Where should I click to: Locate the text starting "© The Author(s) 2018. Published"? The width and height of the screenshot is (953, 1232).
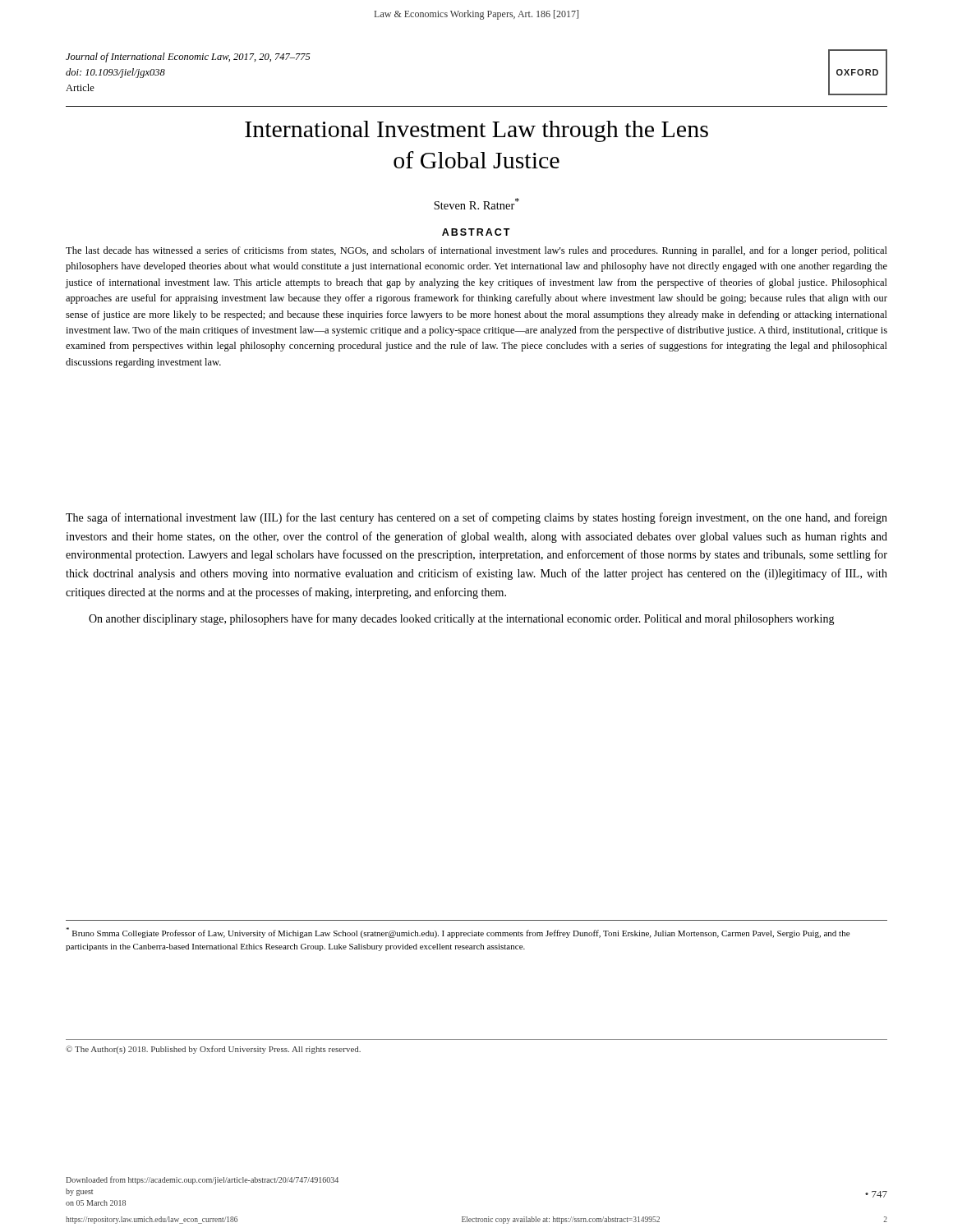coord(213,1049)
